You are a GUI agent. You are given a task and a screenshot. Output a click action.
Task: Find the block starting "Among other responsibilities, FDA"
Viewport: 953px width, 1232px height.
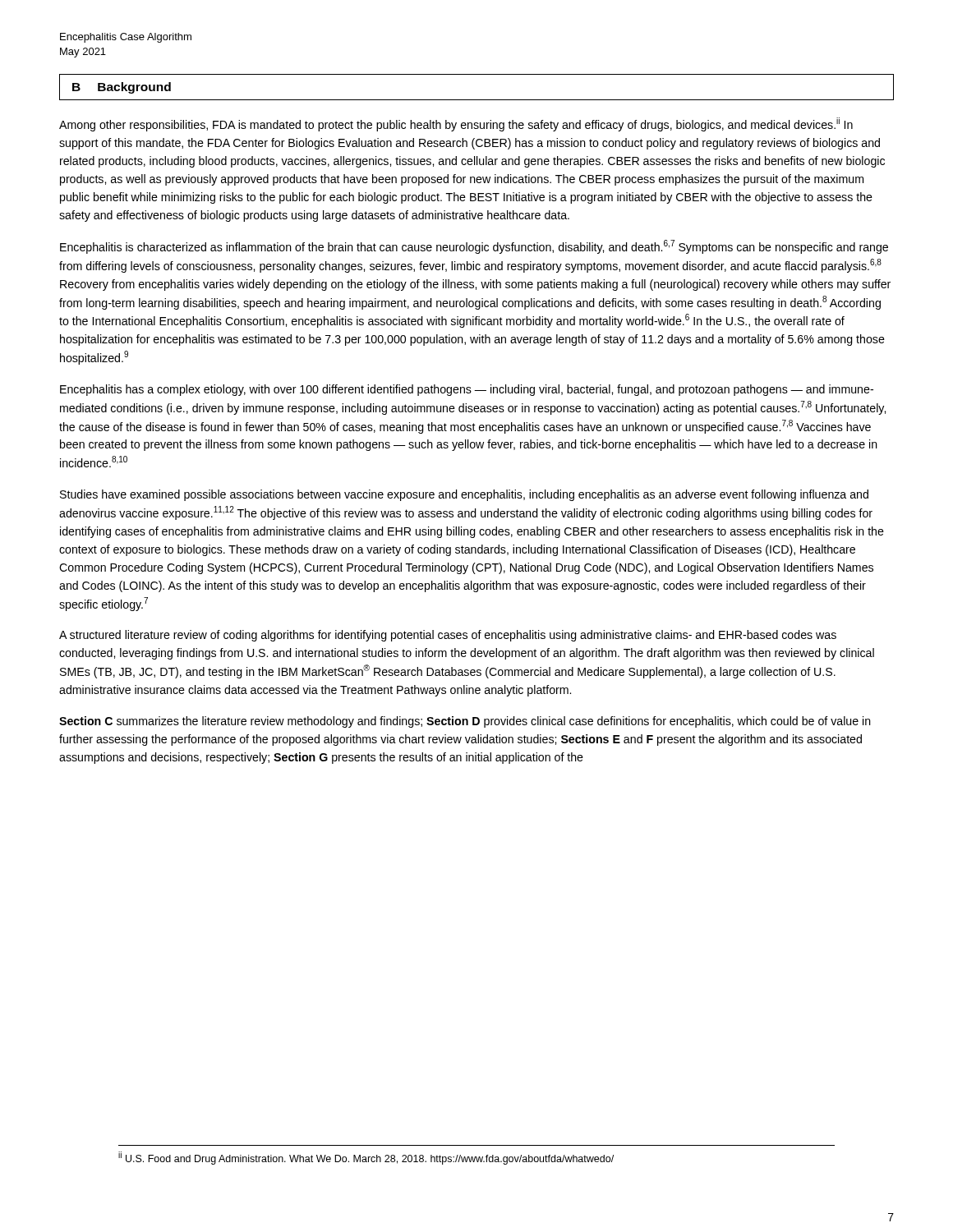472,169
